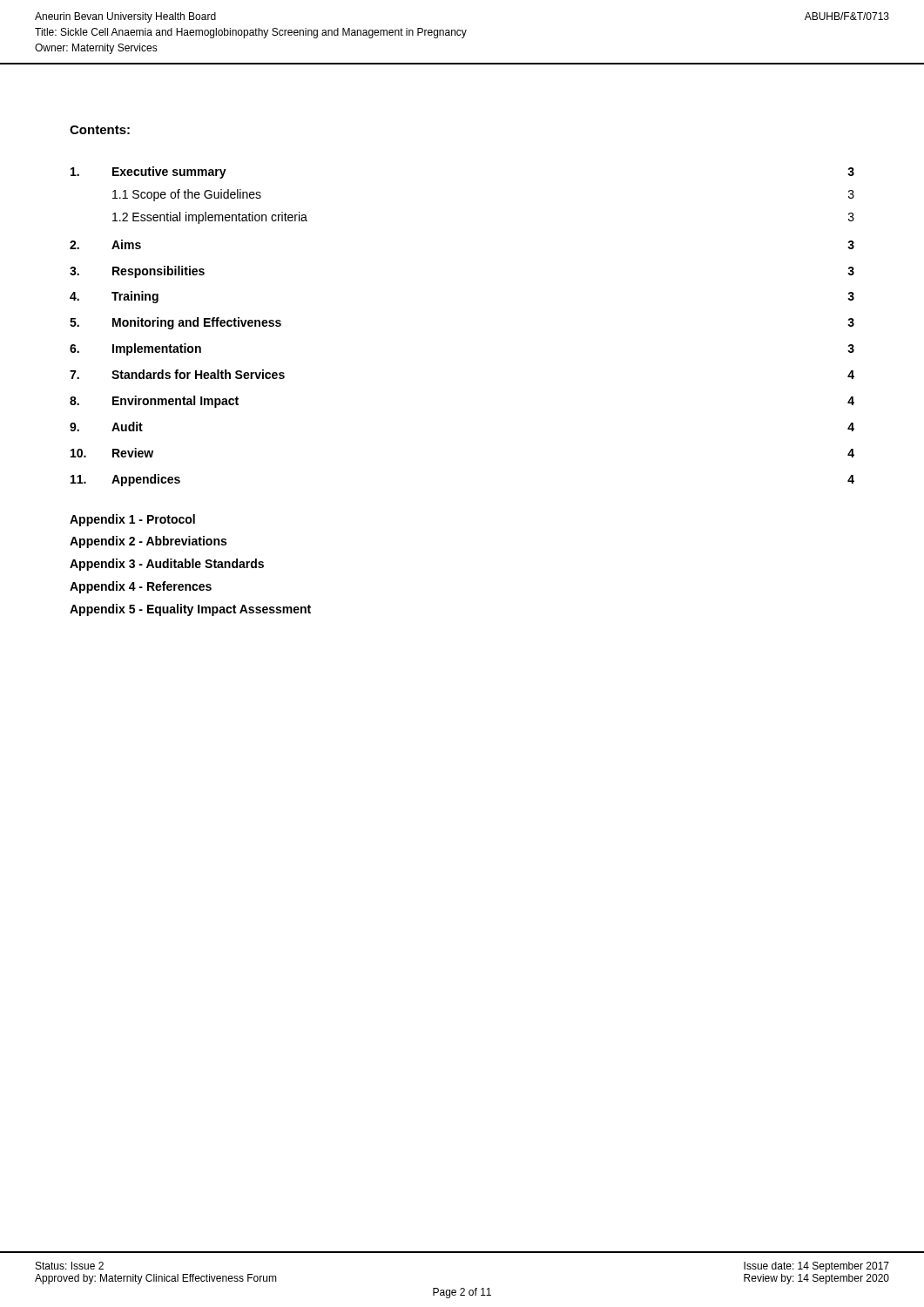The height and width of the screenshot is (1307, 924).
Task: Click on the list item that says "7. Standards for Health Services"
Action: (x=198, y=374)
